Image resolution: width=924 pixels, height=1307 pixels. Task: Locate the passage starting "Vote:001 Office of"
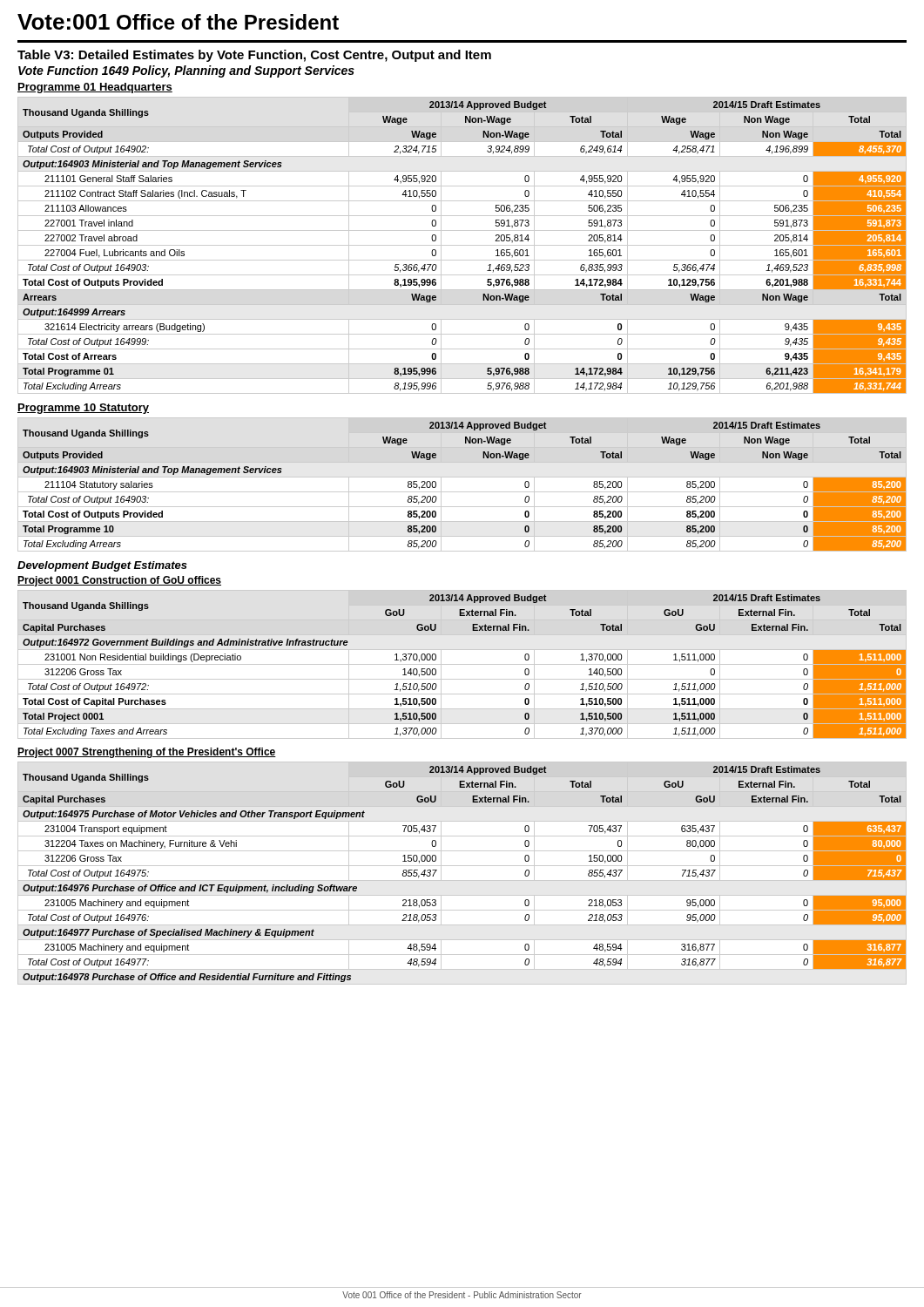[178, 22]
